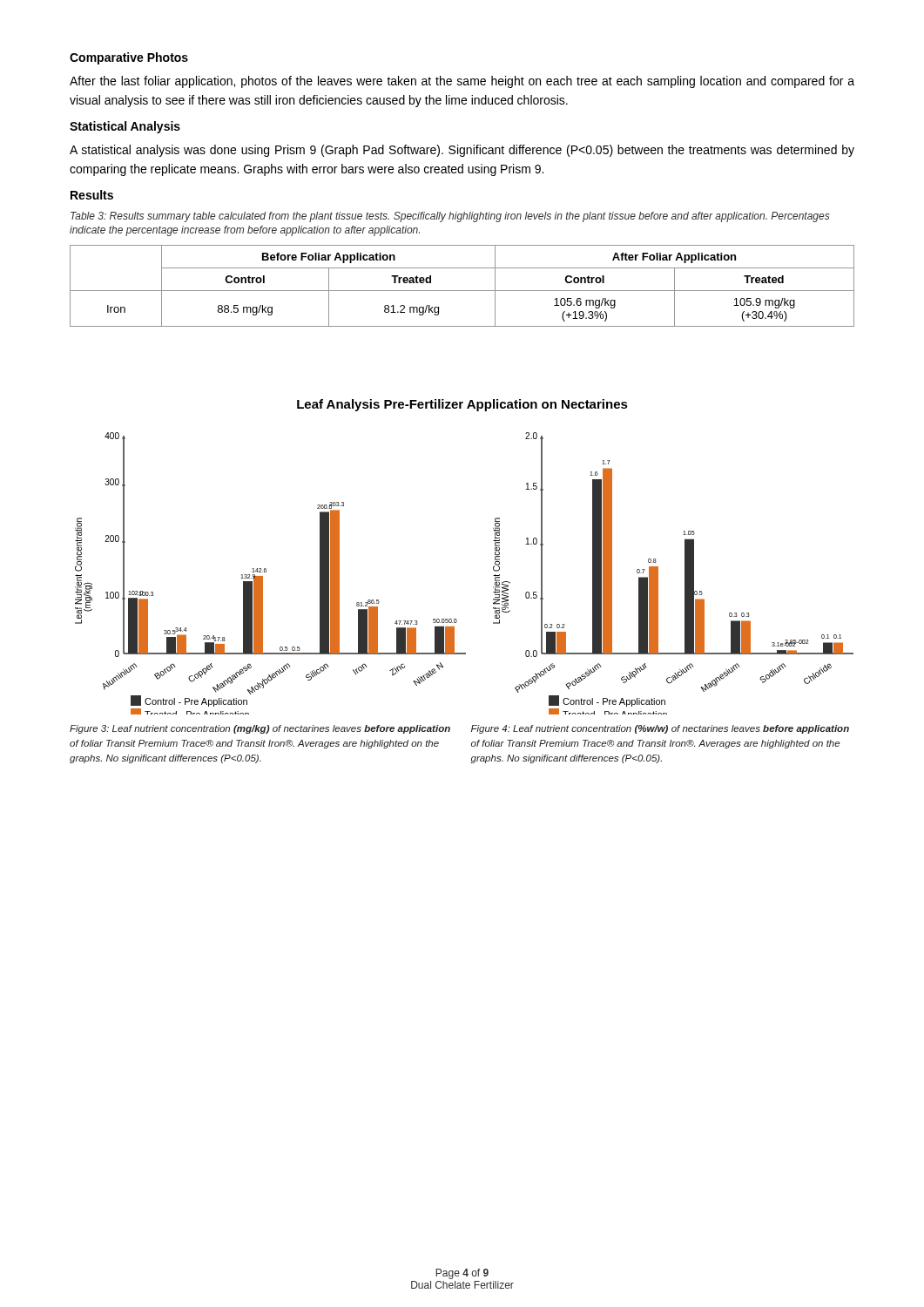
Task: Navigate to the text starting "After the last foliar application, photos"
Action: (462, 91)
